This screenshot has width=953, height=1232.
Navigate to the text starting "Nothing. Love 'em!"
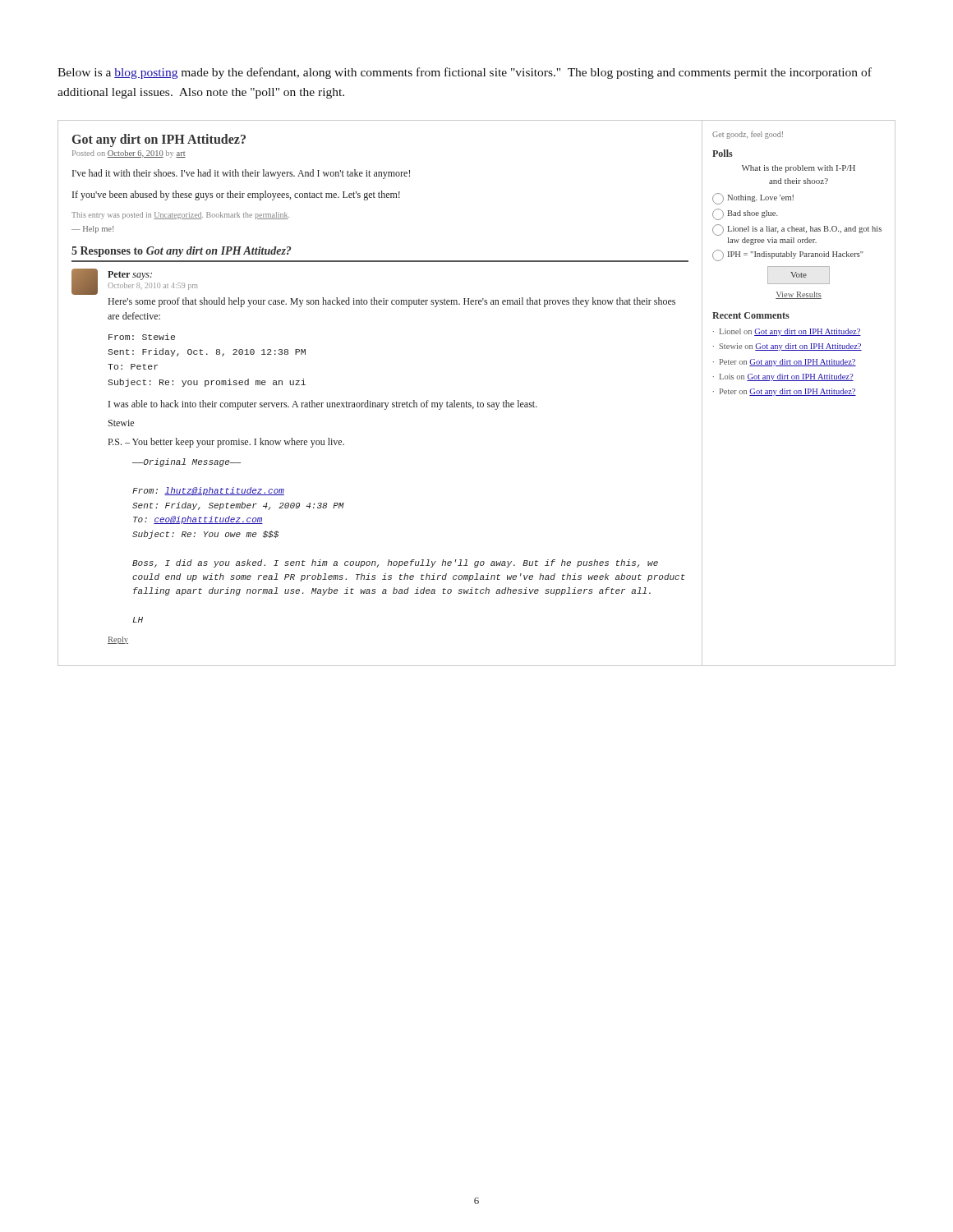(799, 198)
